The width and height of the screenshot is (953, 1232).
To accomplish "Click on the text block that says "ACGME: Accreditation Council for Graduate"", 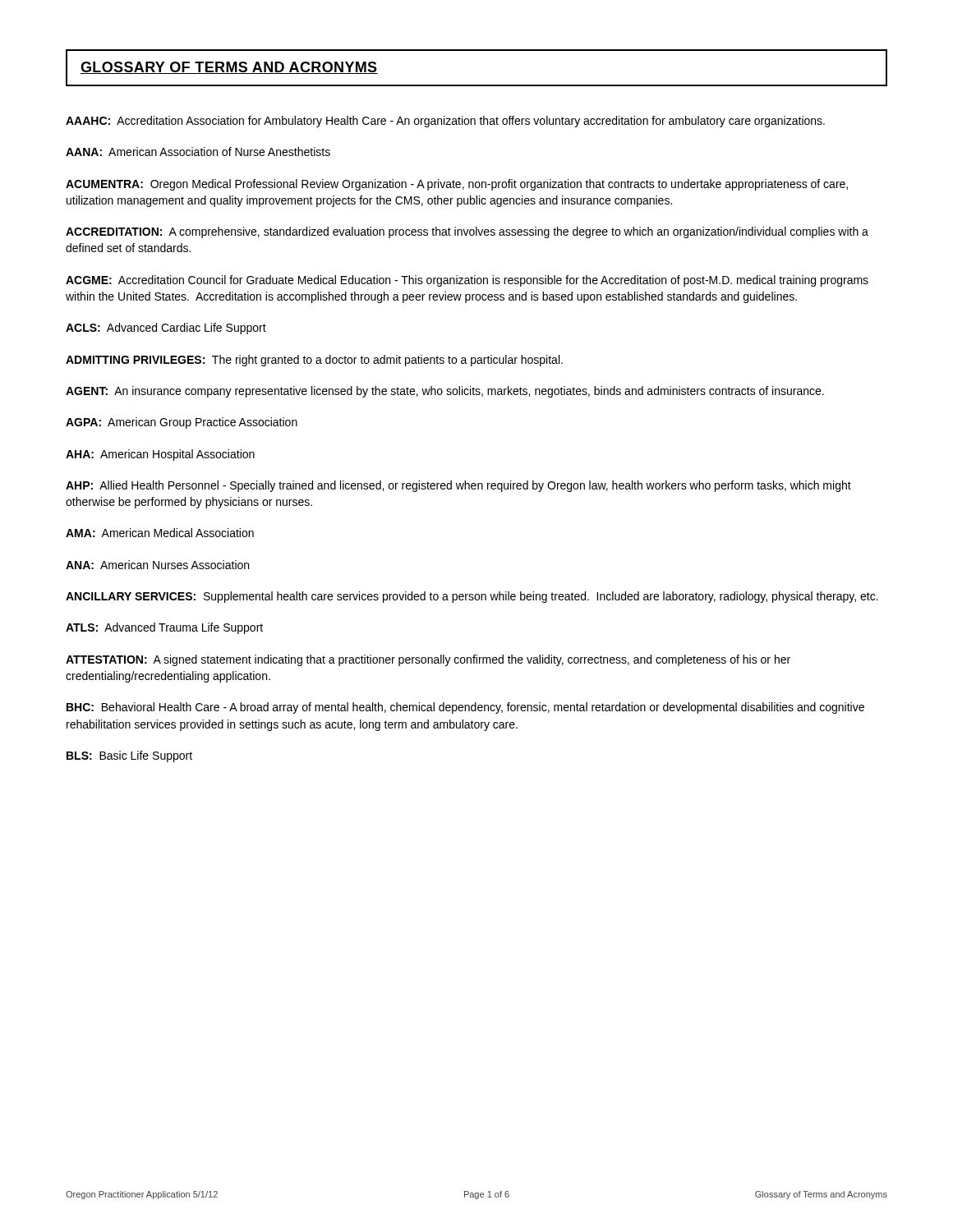I will (x=467, y=288).
